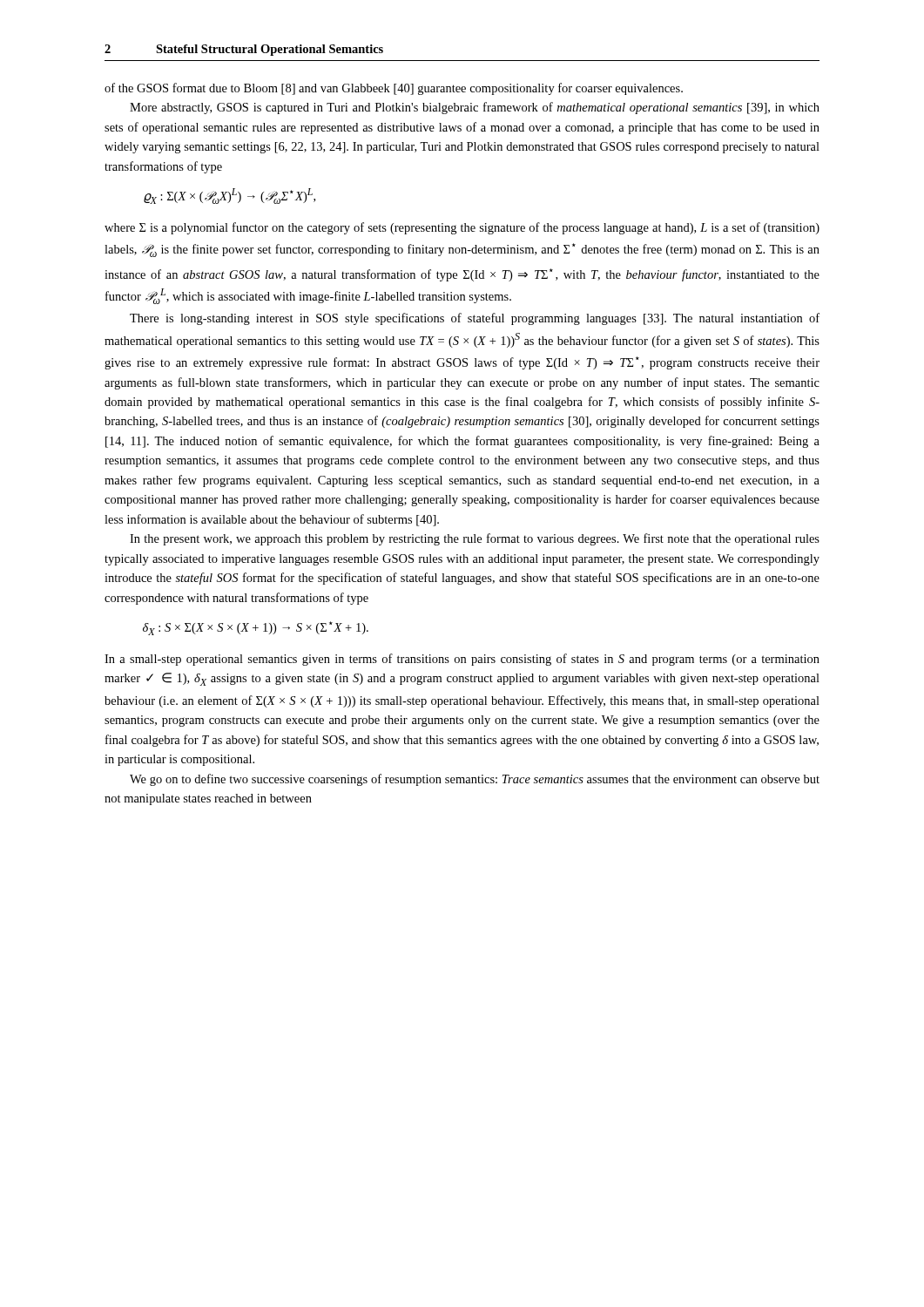The image size is (924, 1307).
Task: Locate the block of text that opens with "of the GSOS format due to"
Action: coord(462,88)
